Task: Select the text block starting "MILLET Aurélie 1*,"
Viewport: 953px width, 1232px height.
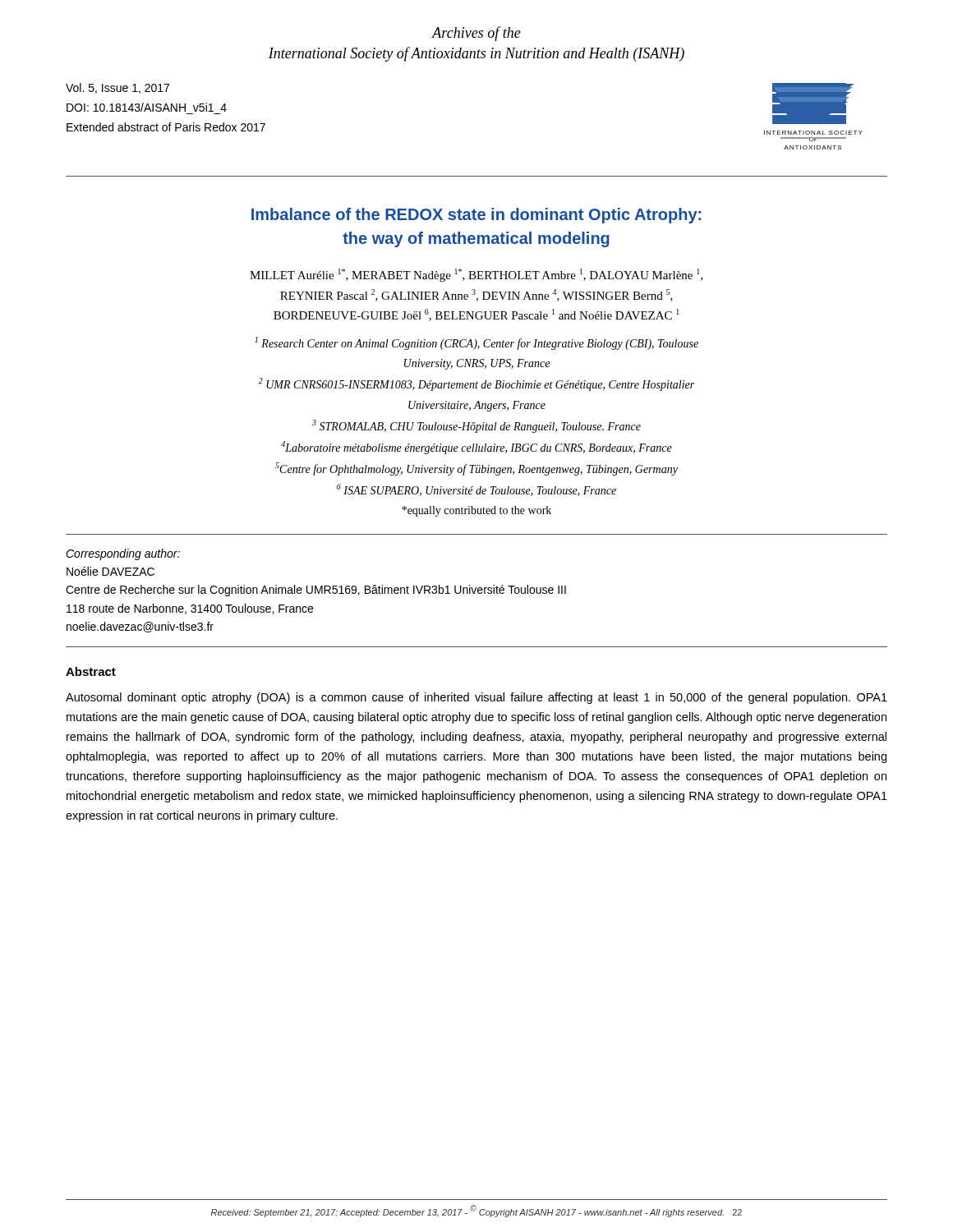Action: [x=476, y=295]
